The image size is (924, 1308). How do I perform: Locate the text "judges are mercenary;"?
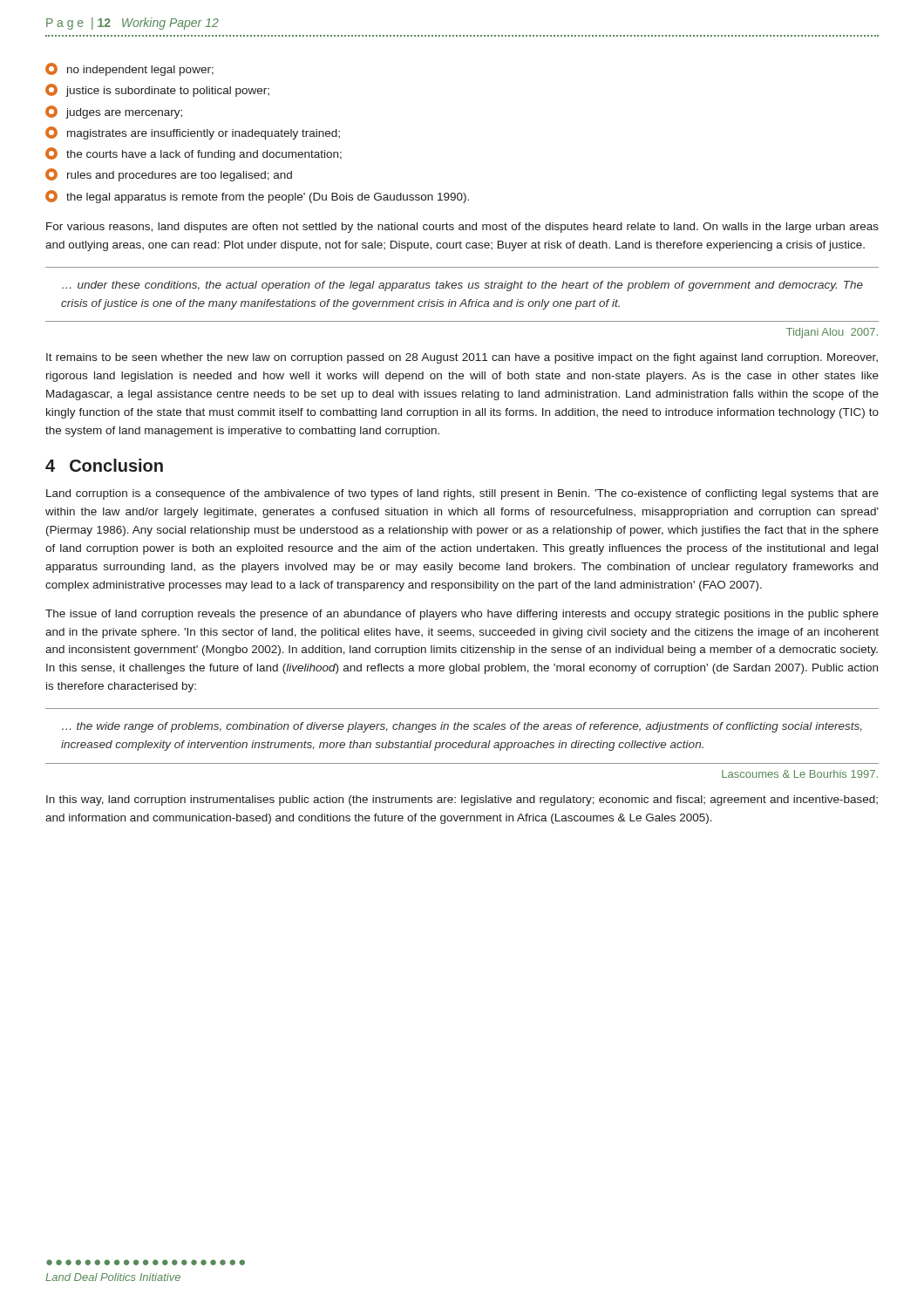click(x=114, y=112)
